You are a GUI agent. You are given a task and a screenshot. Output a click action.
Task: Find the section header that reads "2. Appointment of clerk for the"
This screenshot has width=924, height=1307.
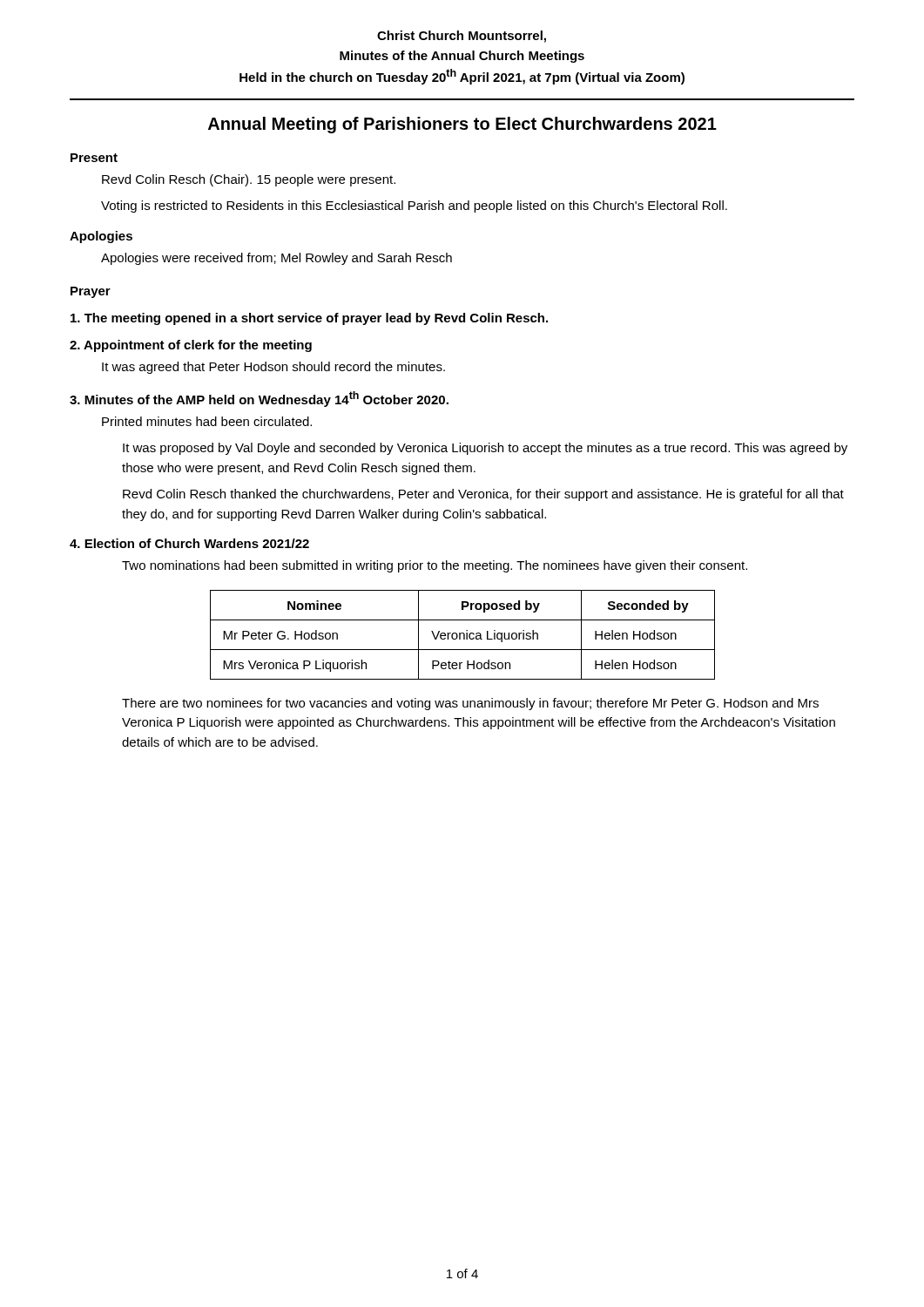pos(191,345)
